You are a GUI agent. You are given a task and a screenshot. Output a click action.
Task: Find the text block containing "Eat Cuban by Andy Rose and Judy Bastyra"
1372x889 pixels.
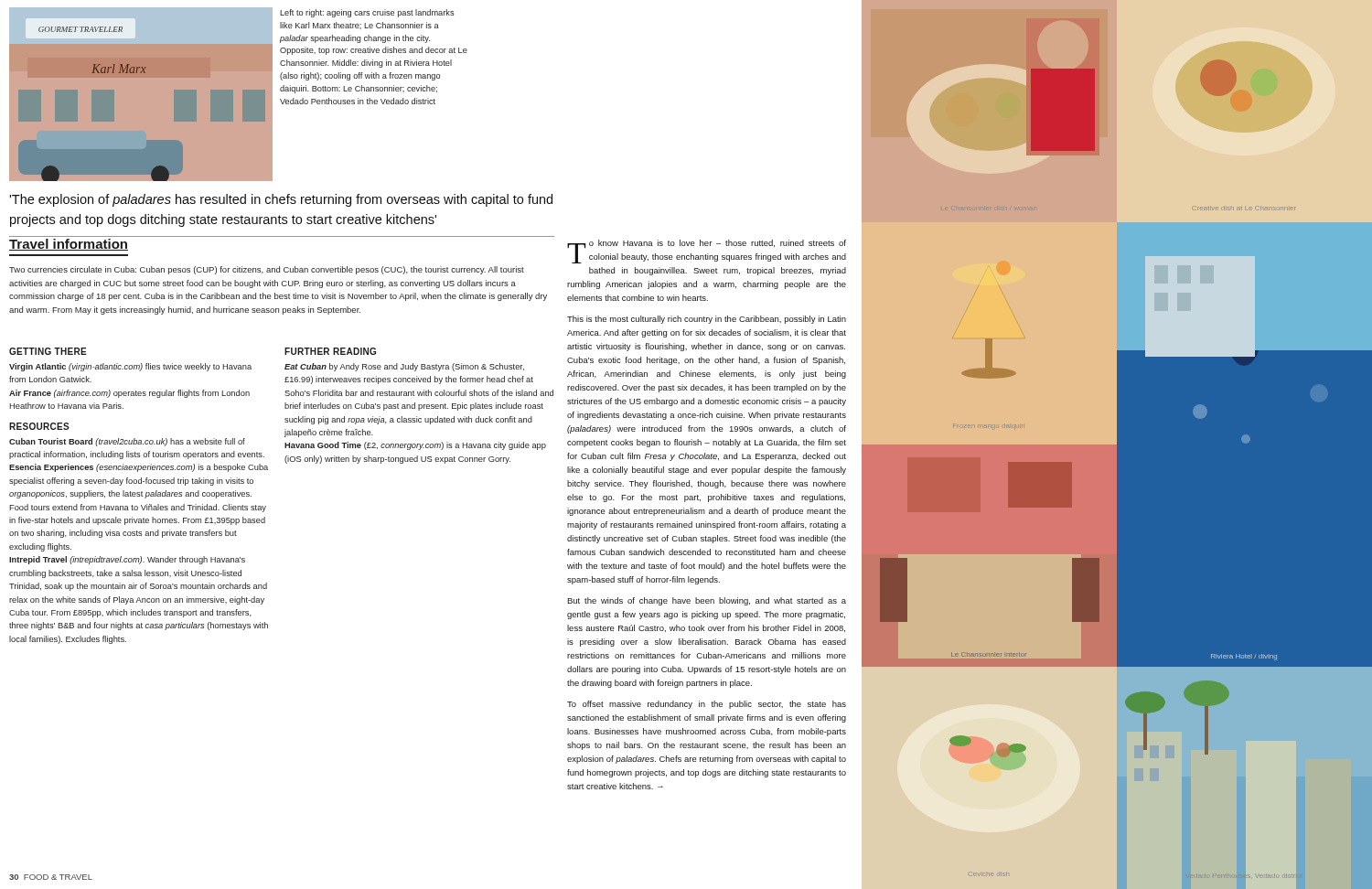pyautogui.click(x=419, y=413)
